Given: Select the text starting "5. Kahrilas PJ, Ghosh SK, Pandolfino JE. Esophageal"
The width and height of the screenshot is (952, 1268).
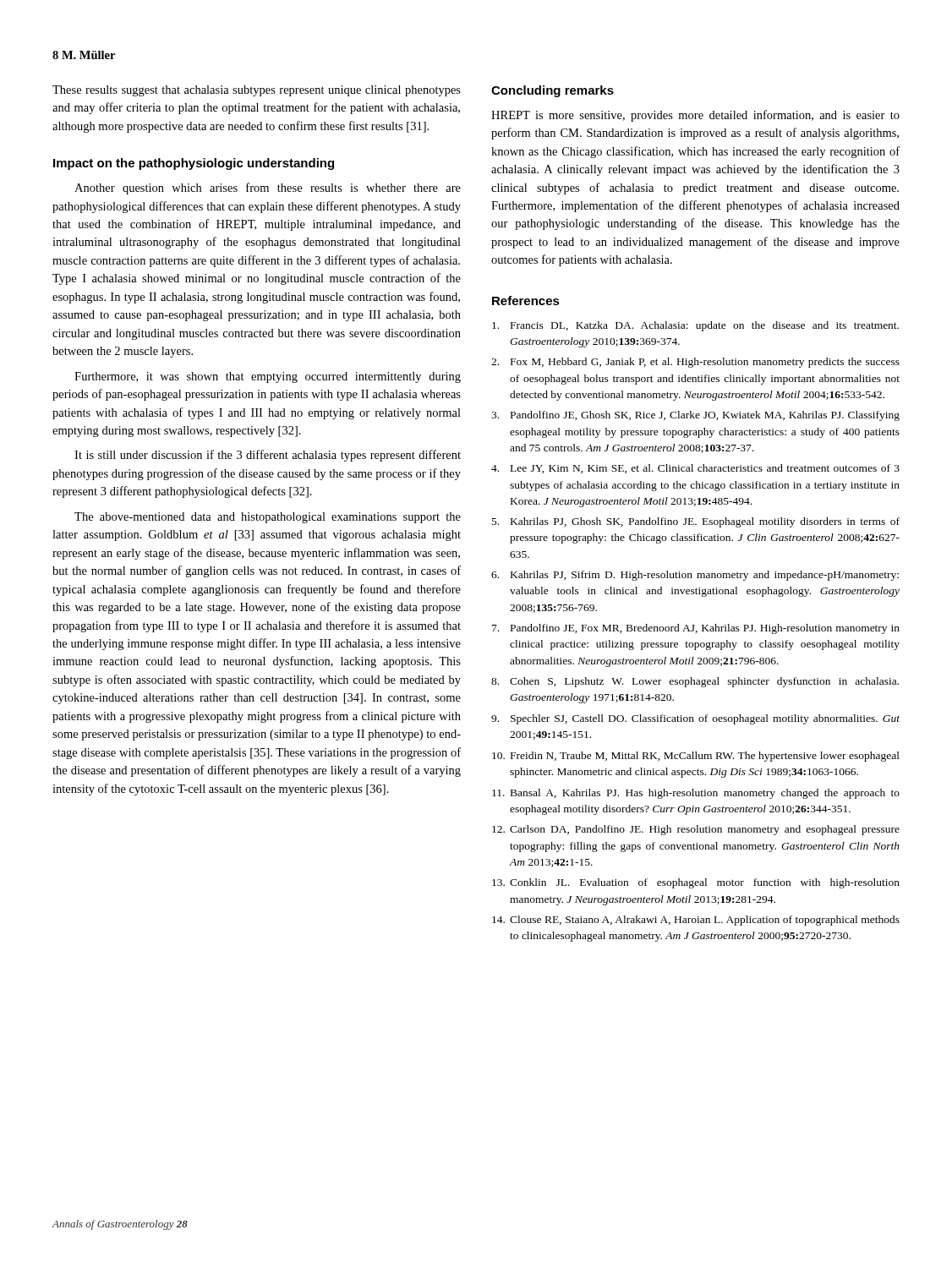Looking at the screenshot, I should (695, 538).
